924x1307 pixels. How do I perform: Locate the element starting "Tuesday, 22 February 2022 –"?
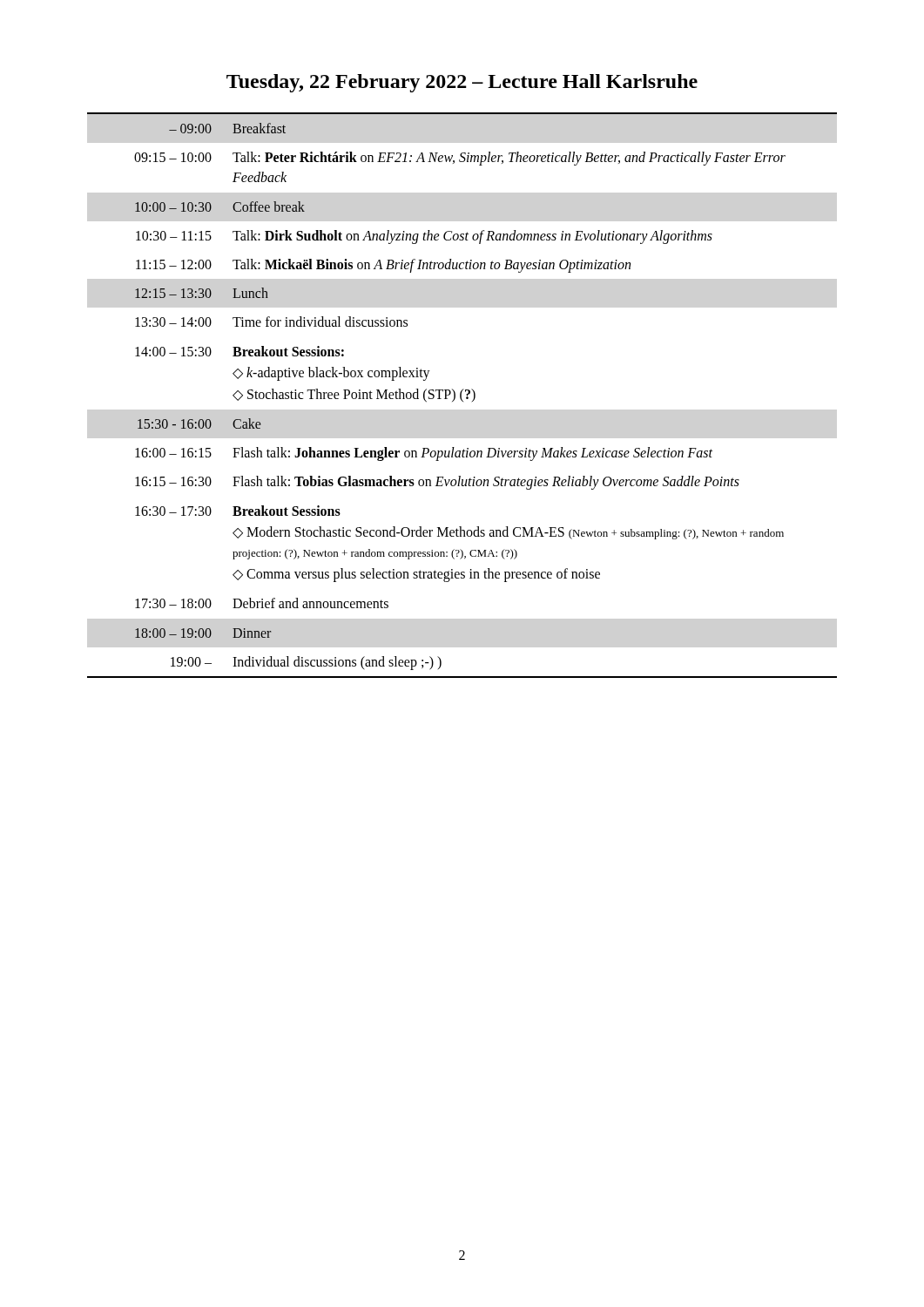[x=462, y=81]
